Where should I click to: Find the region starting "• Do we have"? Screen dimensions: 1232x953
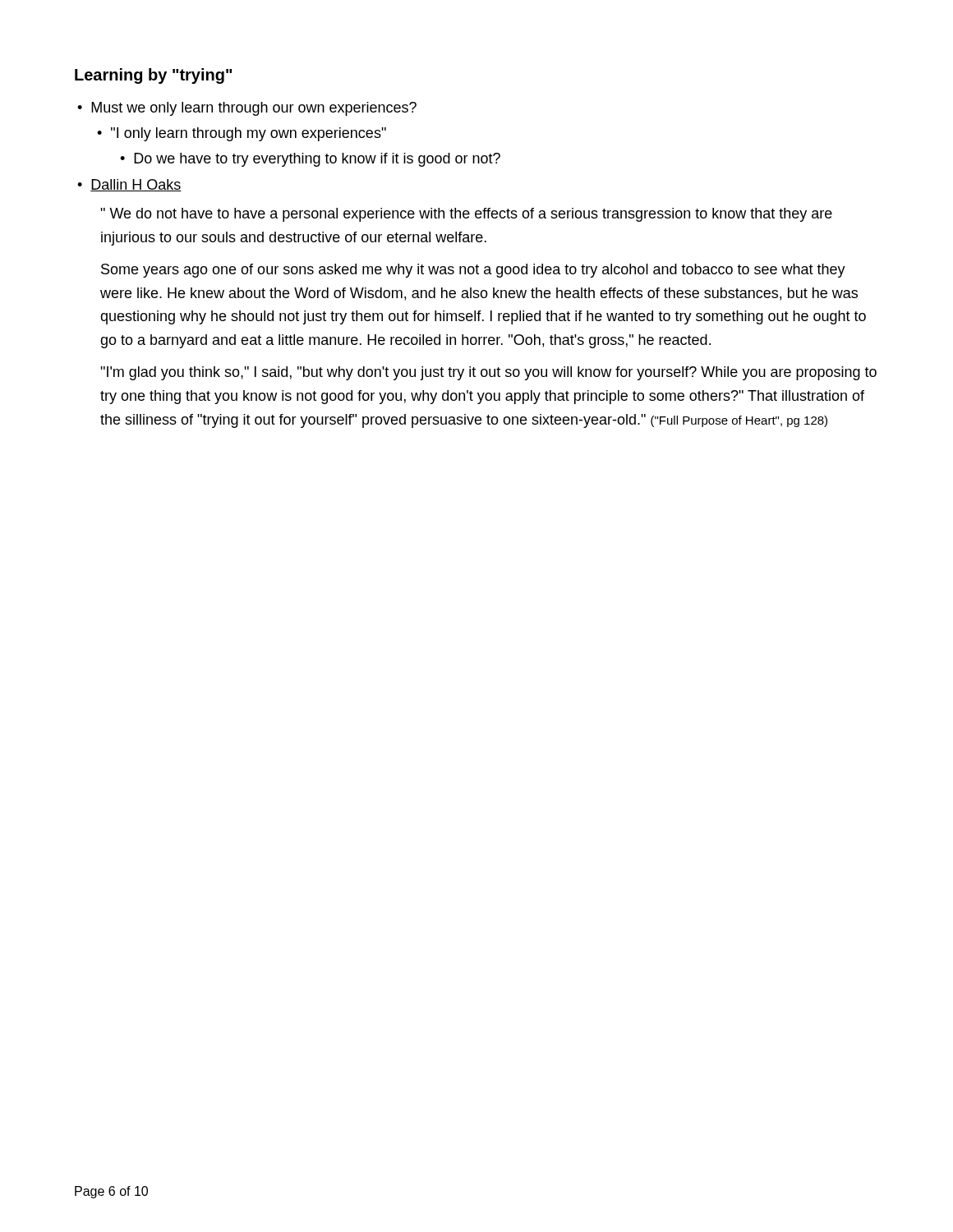pyautogui.click(x=310, y=159)
